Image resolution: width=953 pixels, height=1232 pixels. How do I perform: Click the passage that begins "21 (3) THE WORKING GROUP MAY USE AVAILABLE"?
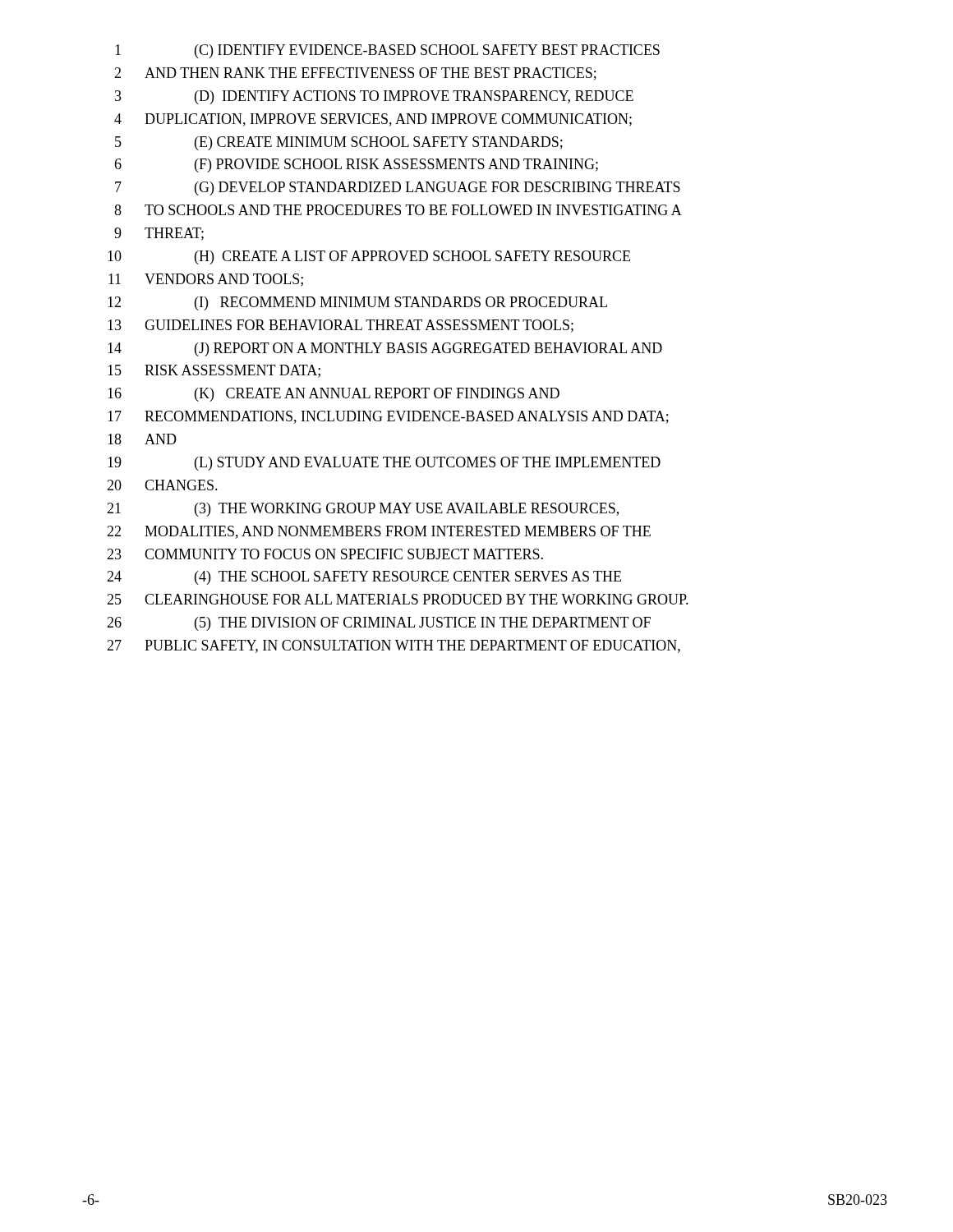coord(485,509)
